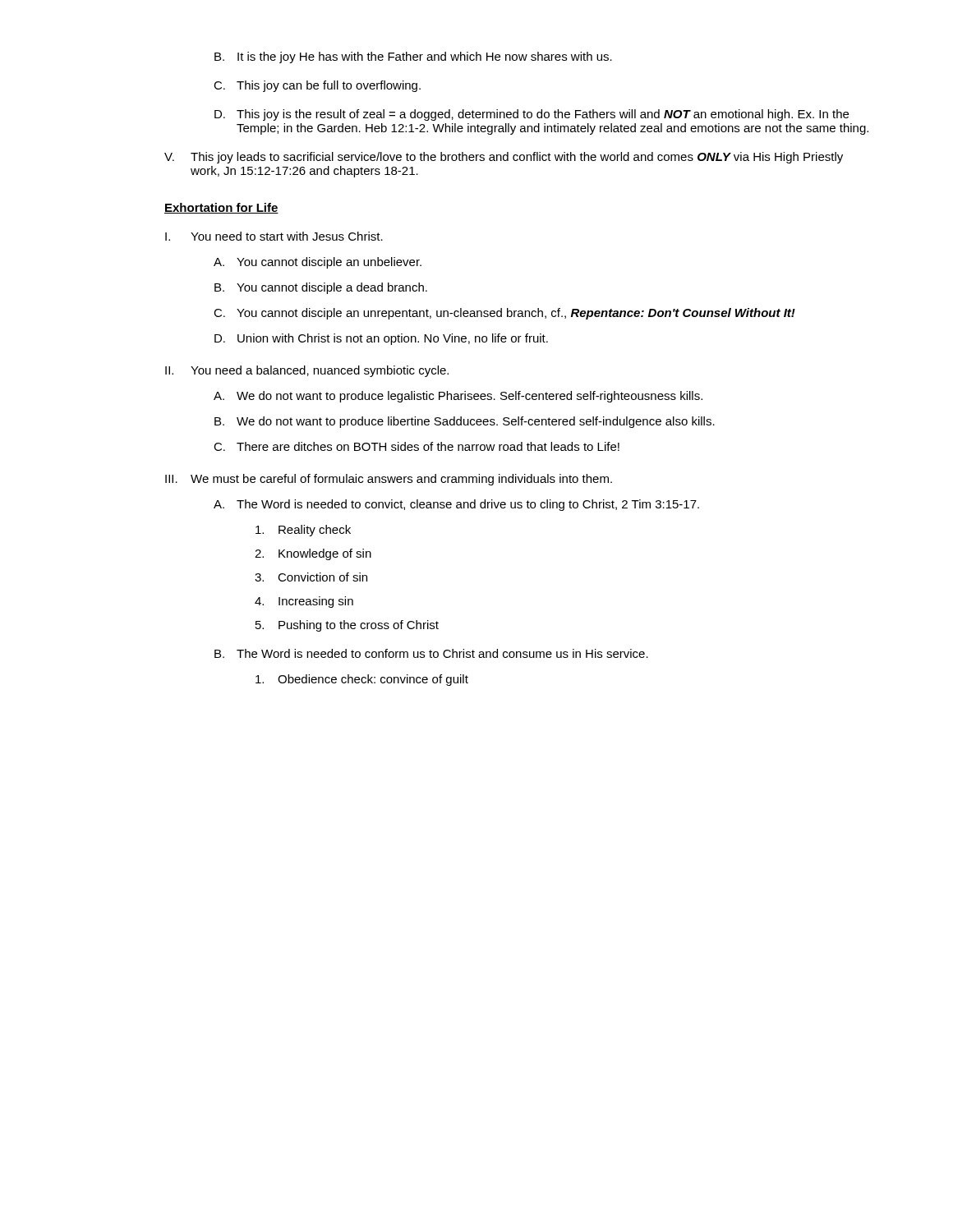Image resolution: width=953 pixels, height=1232 pixels.
Task: Select the passage starting "A. The Word is needed"
Action: point(457,504)
